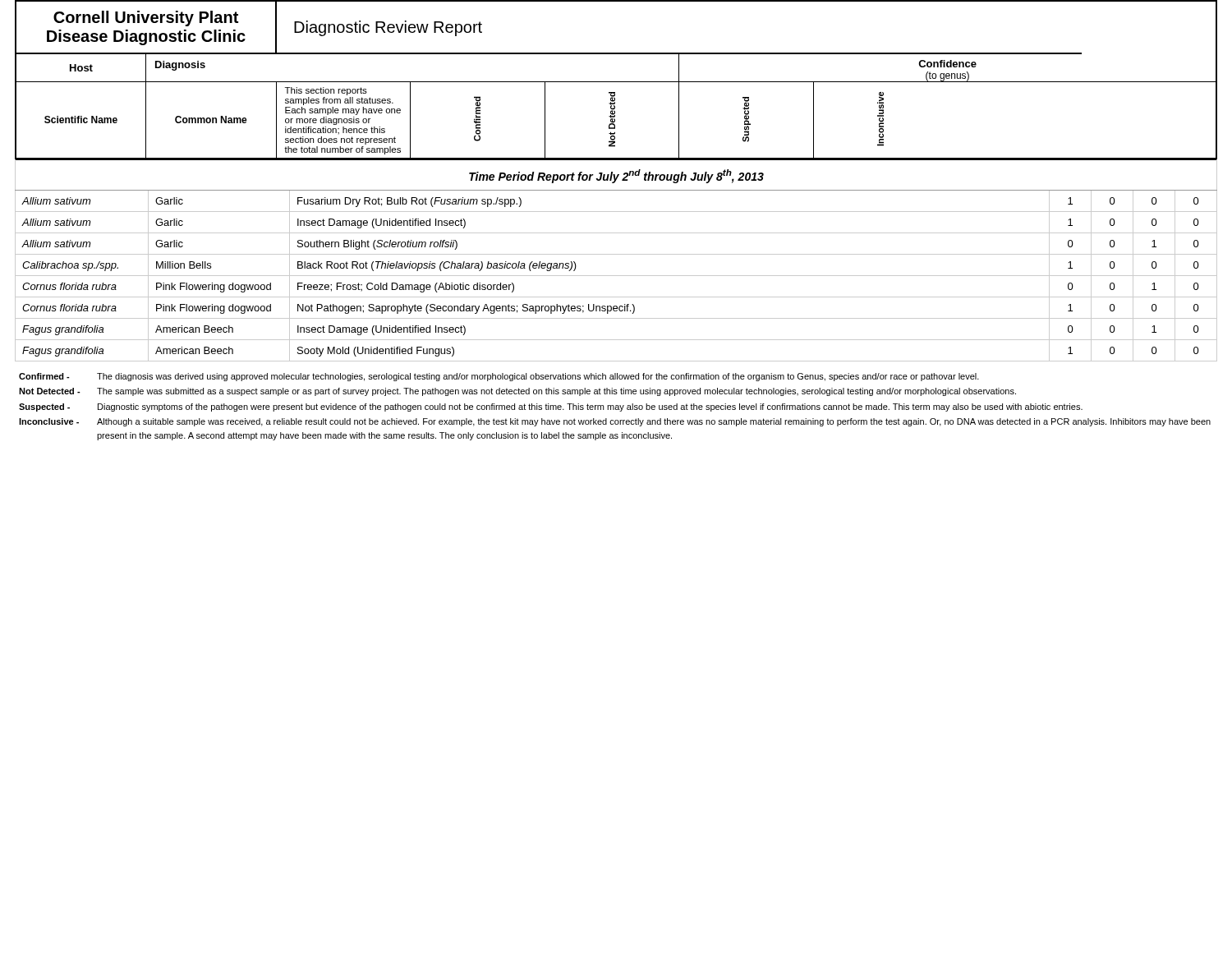
Task: Navigate to the region starting "Not Detected - The sample was submitted"
Action: [x=616, y=391]
